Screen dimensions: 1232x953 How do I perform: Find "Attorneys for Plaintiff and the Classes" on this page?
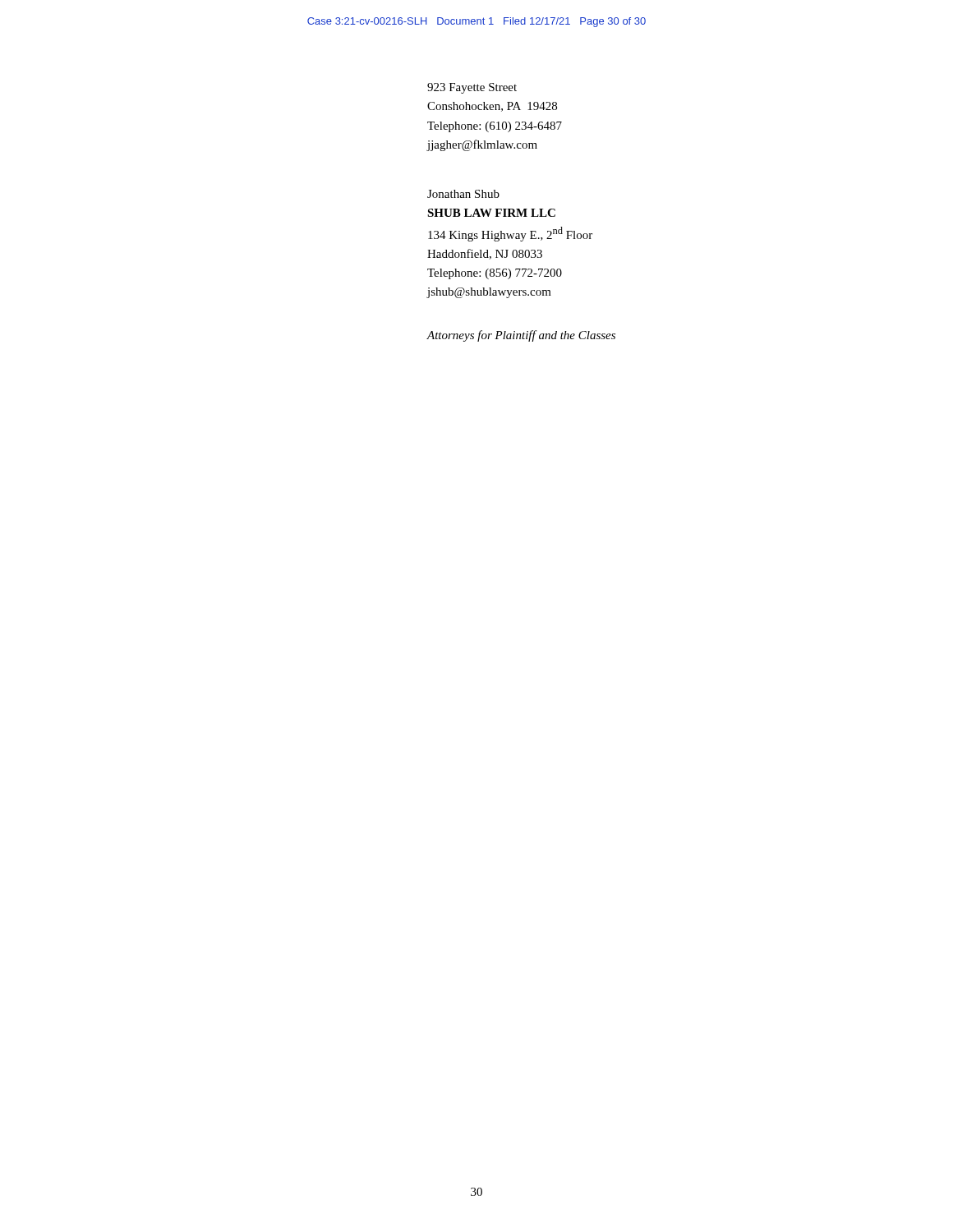522,335
